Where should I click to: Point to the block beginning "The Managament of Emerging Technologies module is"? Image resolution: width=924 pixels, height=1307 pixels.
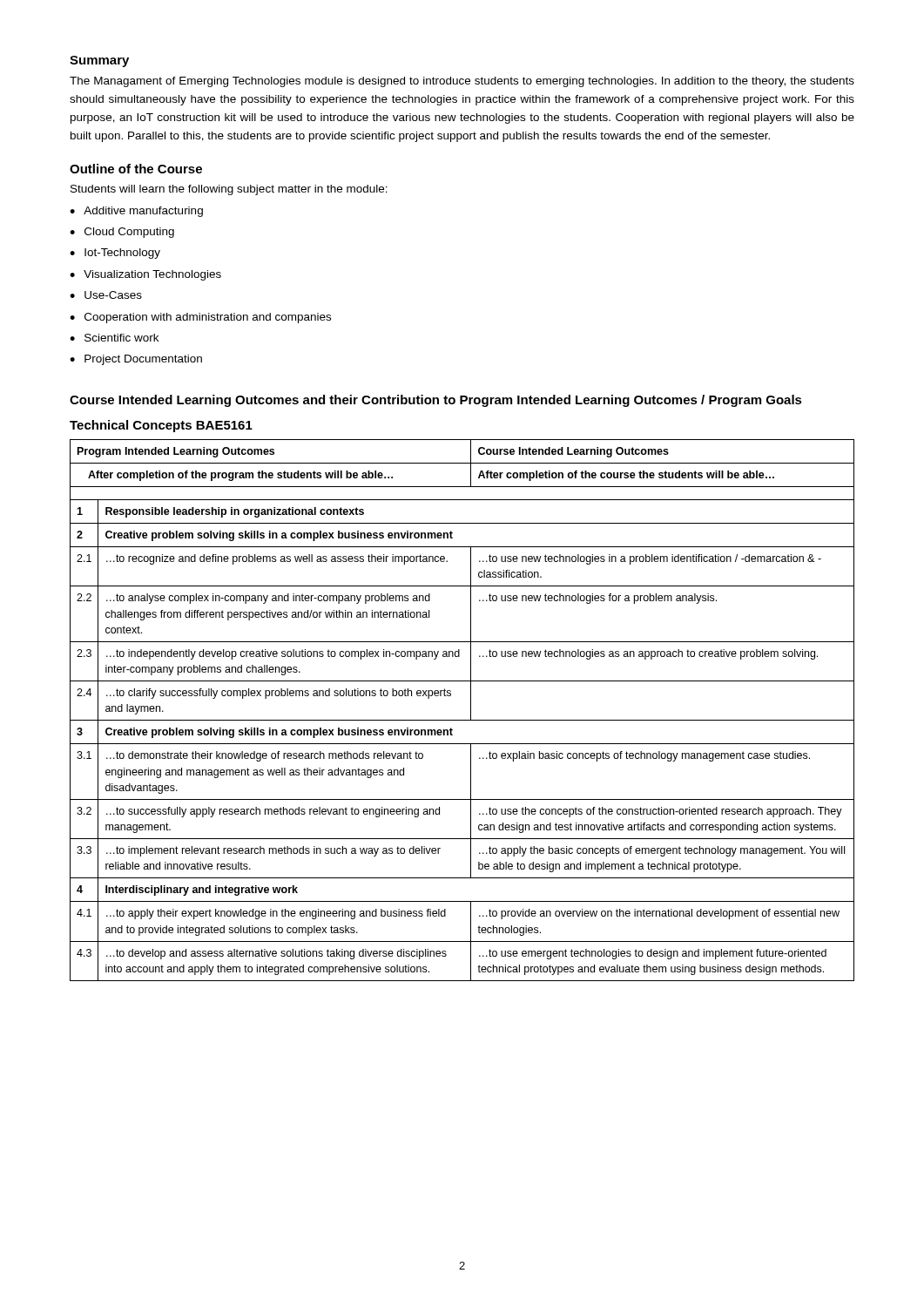tap(462, 108)
